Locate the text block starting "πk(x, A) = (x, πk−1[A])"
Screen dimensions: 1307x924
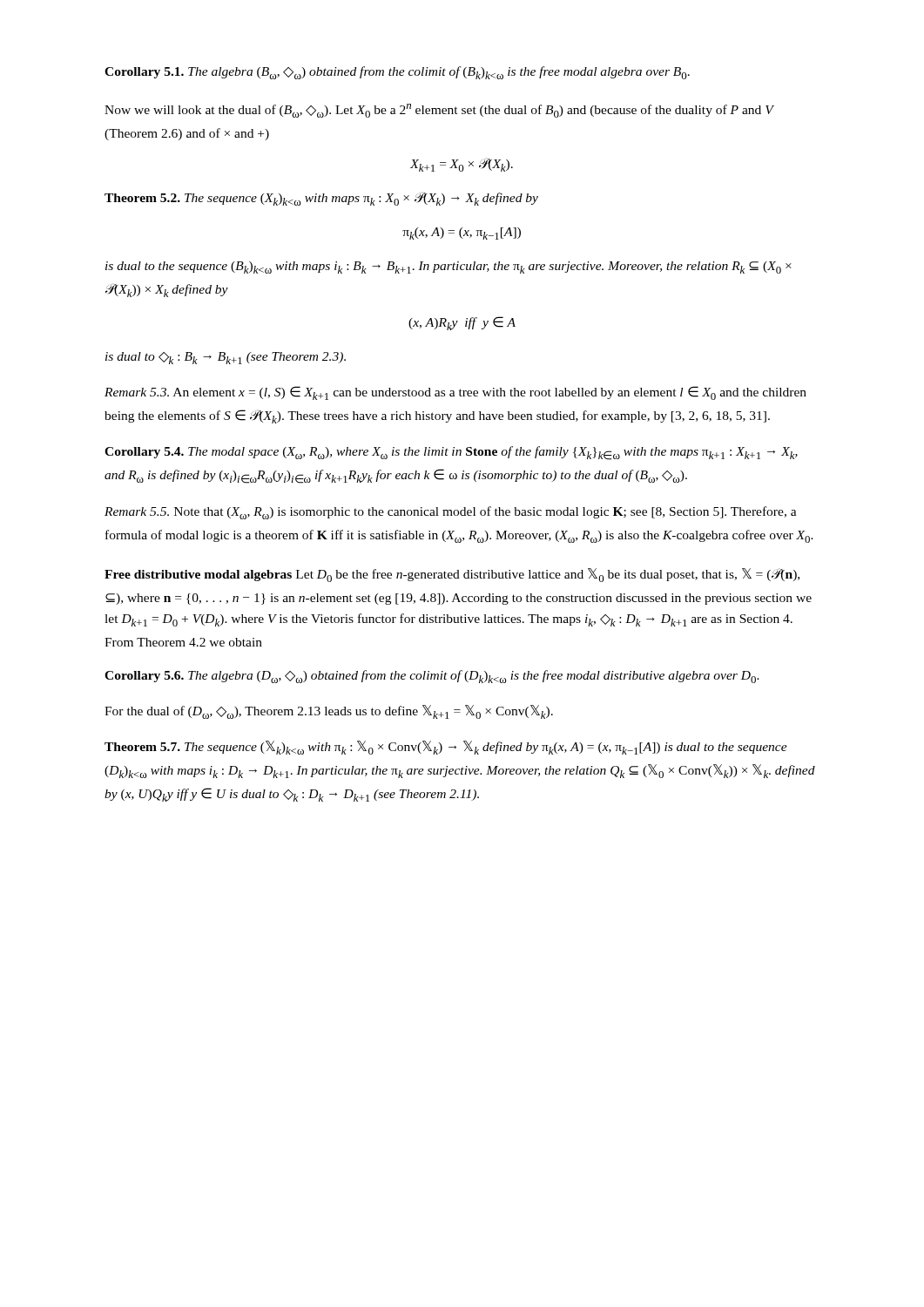[462, 233]
